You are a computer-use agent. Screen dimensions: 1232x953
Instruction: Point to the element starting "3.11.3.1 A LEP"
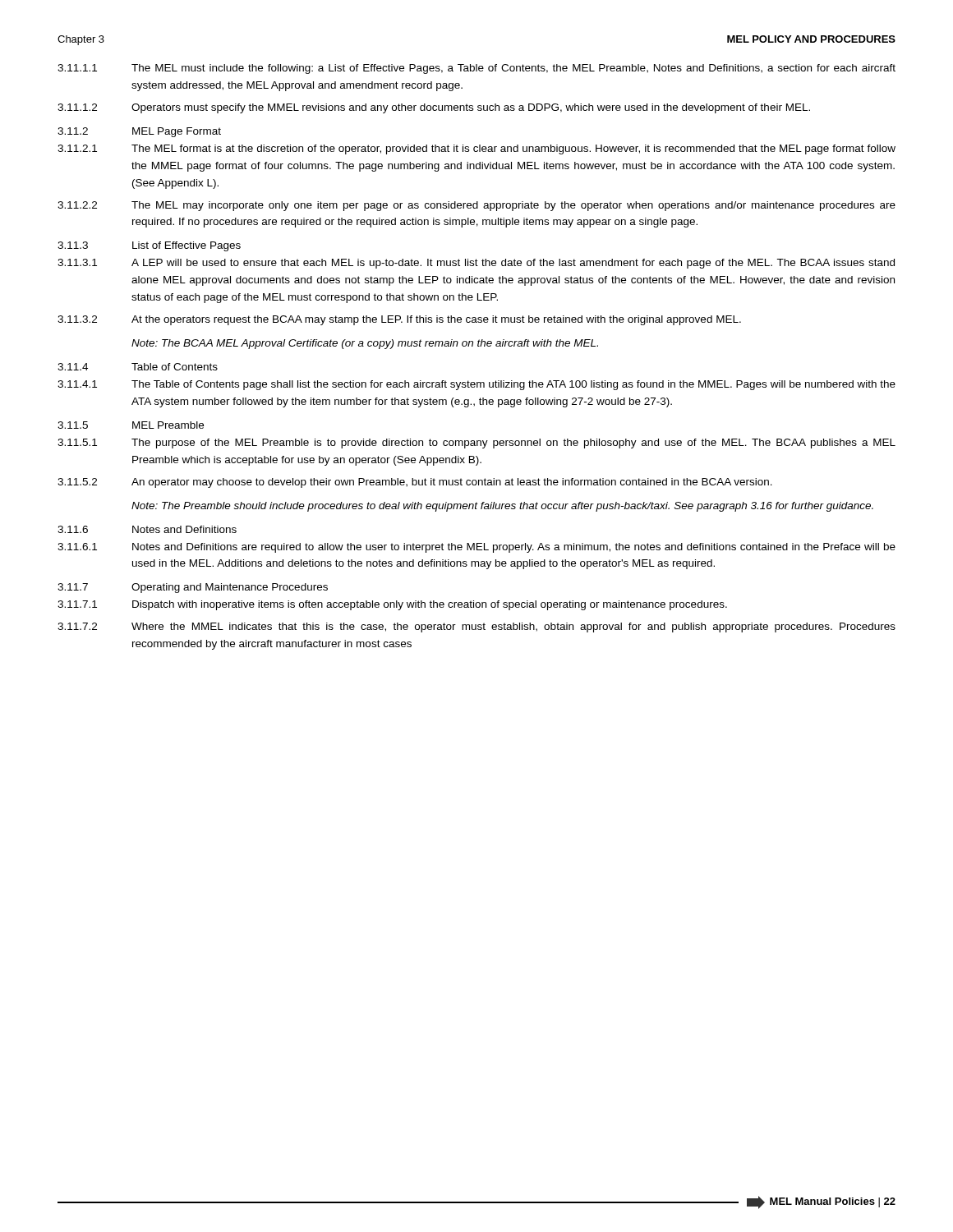476,281
